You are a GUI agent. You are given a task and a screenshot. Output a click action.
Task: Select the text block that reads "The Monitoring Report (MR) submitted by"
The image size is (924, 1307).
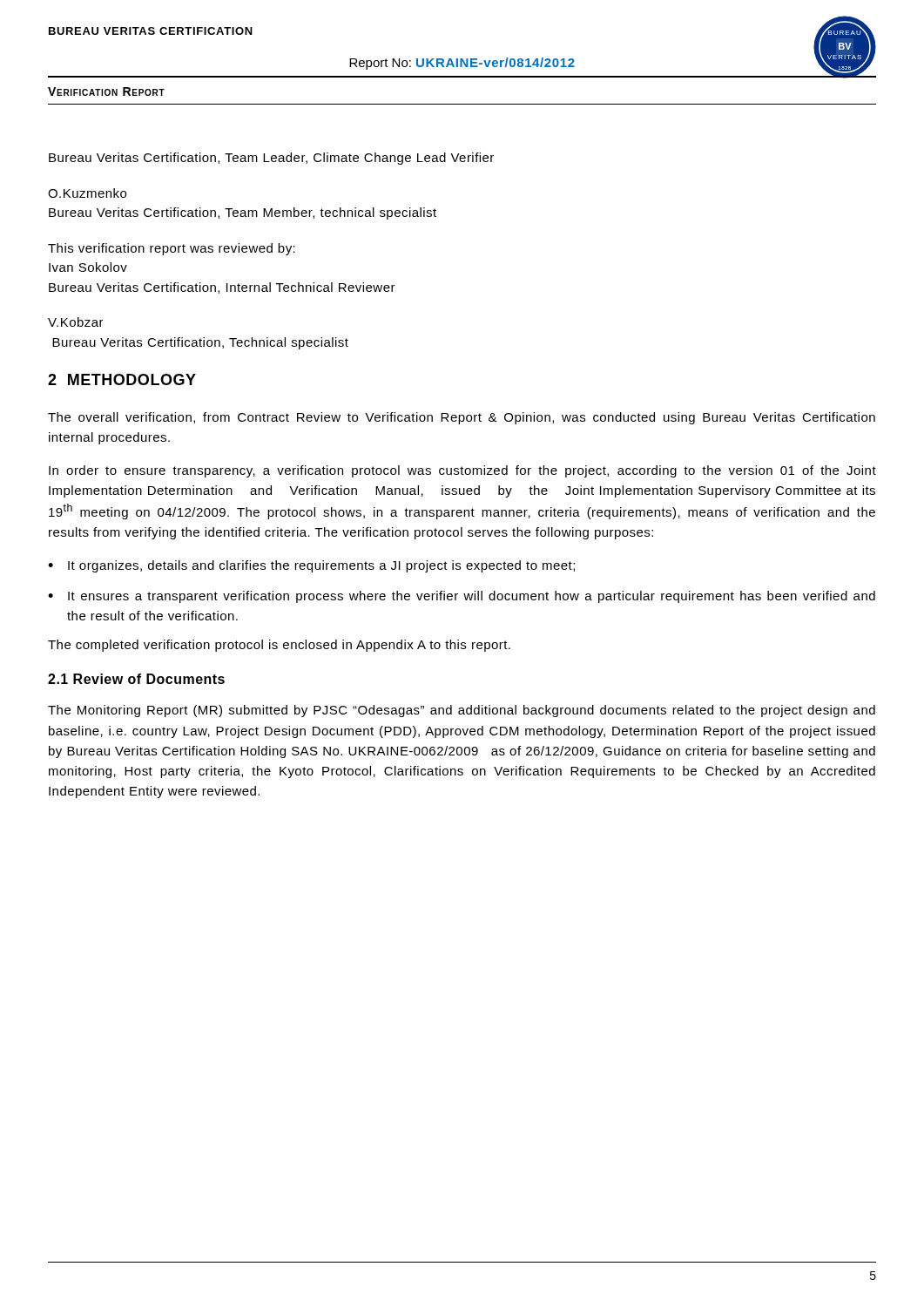coord(462,751)
